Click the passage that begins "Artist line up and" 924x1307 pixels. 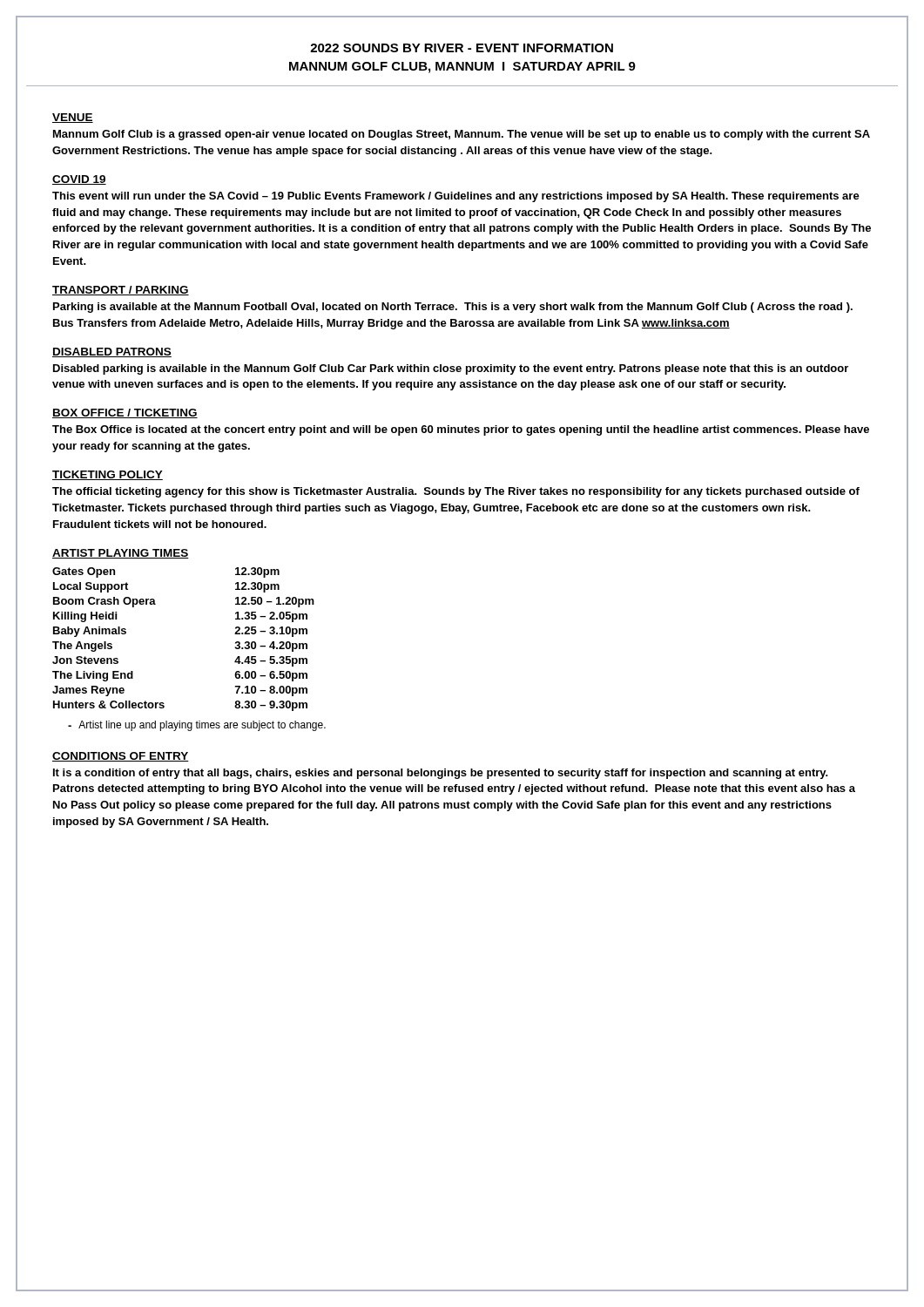(x=202, y=725)
